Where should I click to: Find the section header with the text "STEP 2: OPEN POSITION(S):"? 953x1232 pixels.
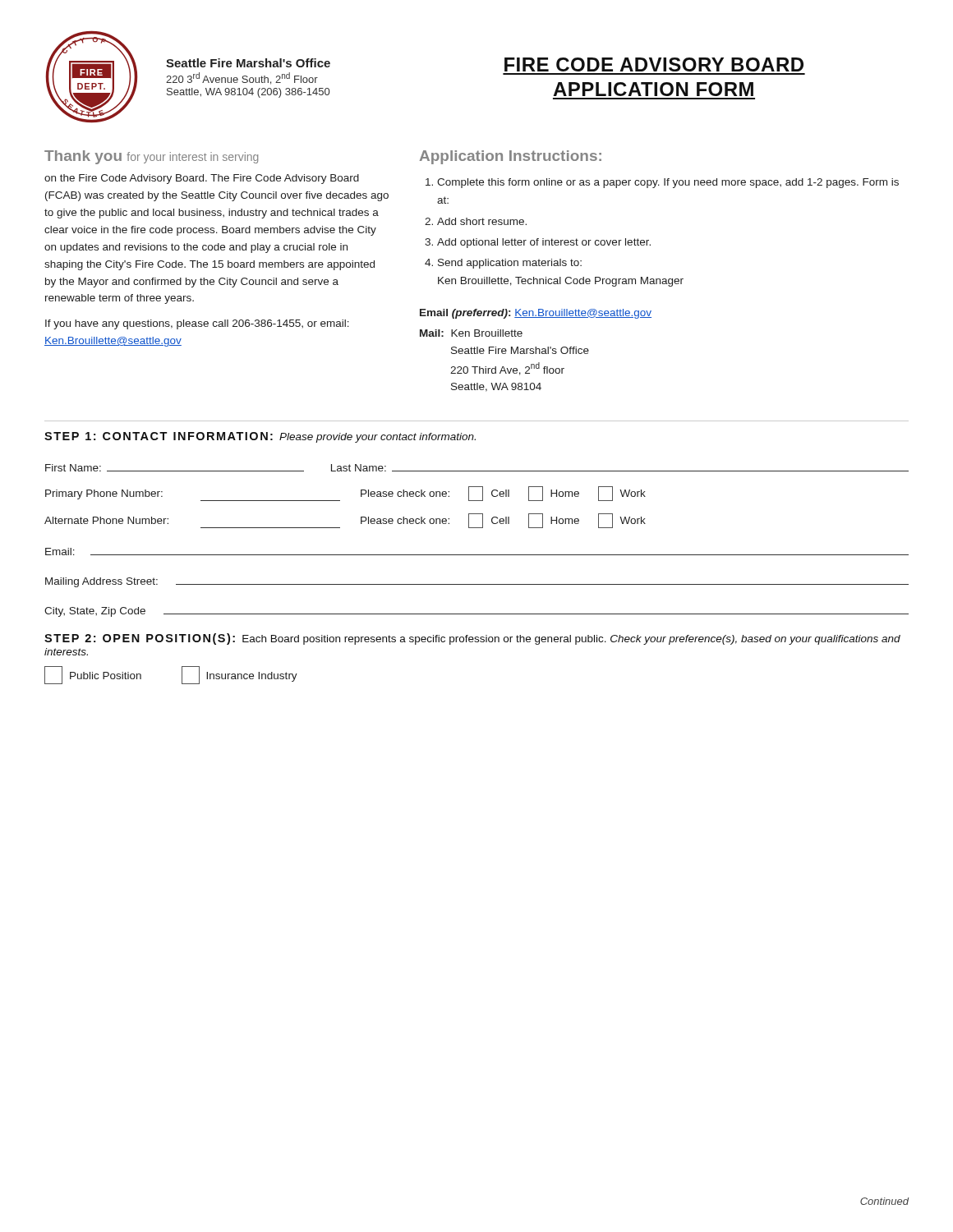click(472, 645)
